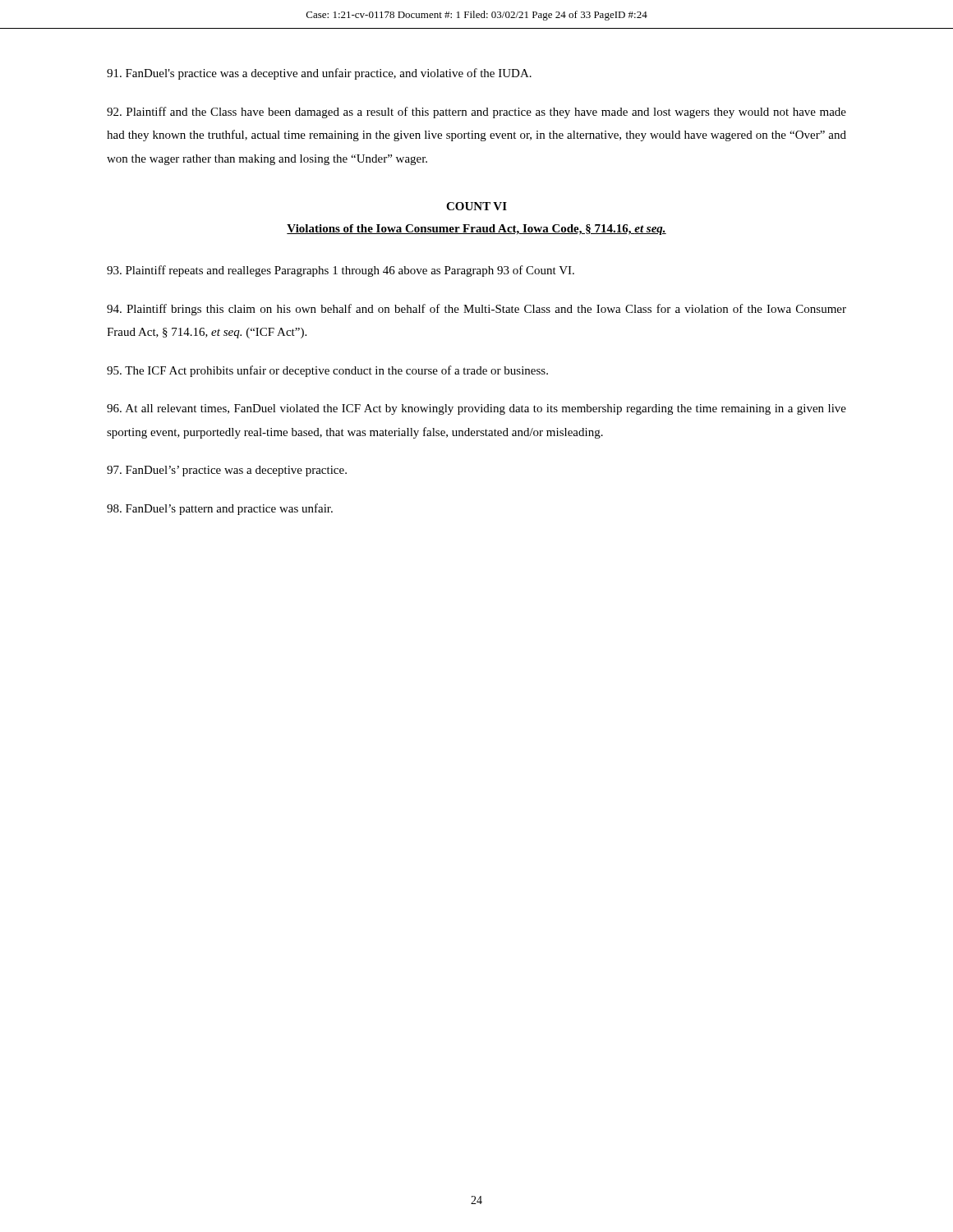Find the block on this page that starts "Plaintiff and the Class"
953x1232 pixels.
(476, 135)
